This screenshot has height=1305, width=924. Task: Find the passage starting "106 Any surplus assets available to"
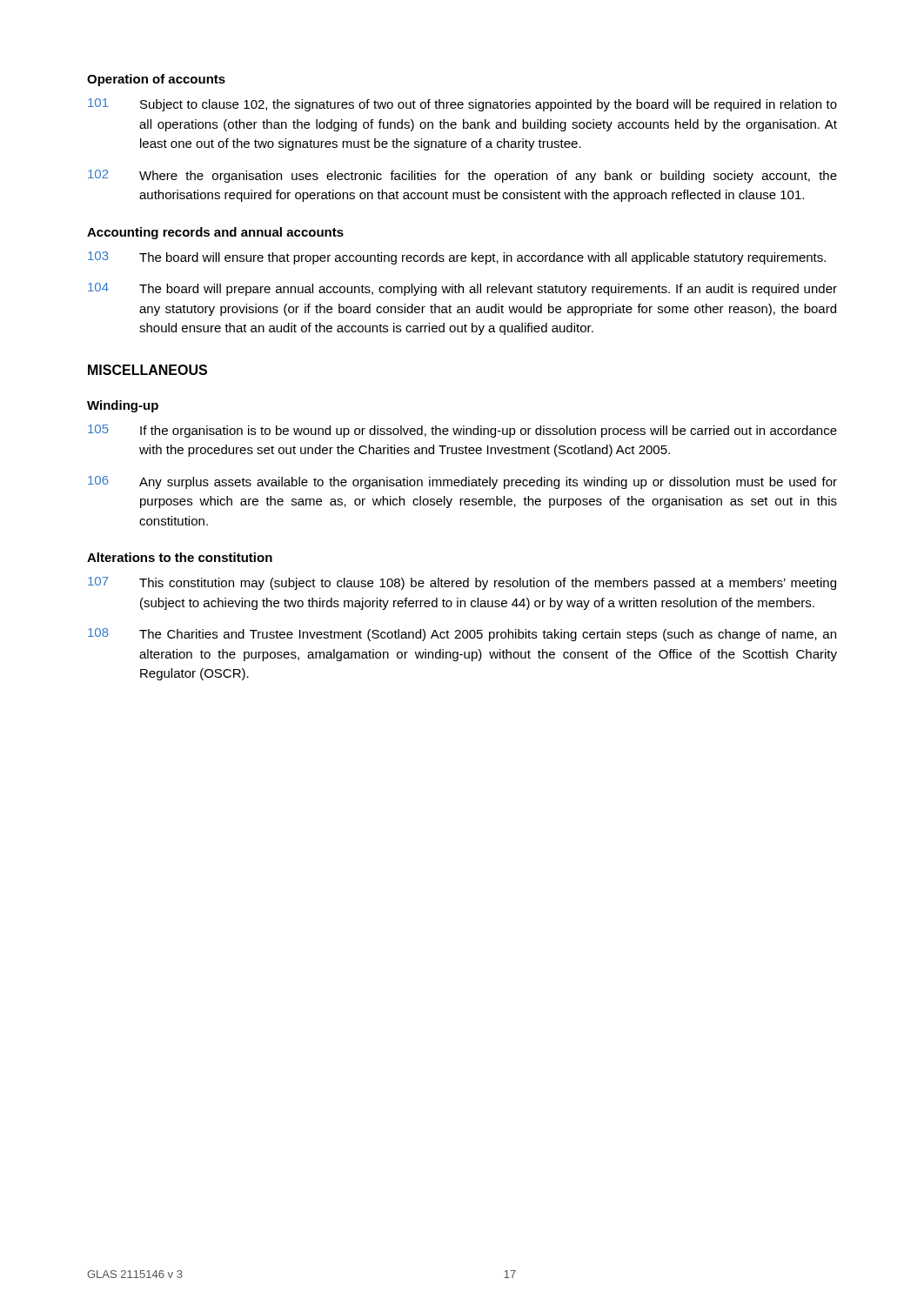[x=462, y=501]
